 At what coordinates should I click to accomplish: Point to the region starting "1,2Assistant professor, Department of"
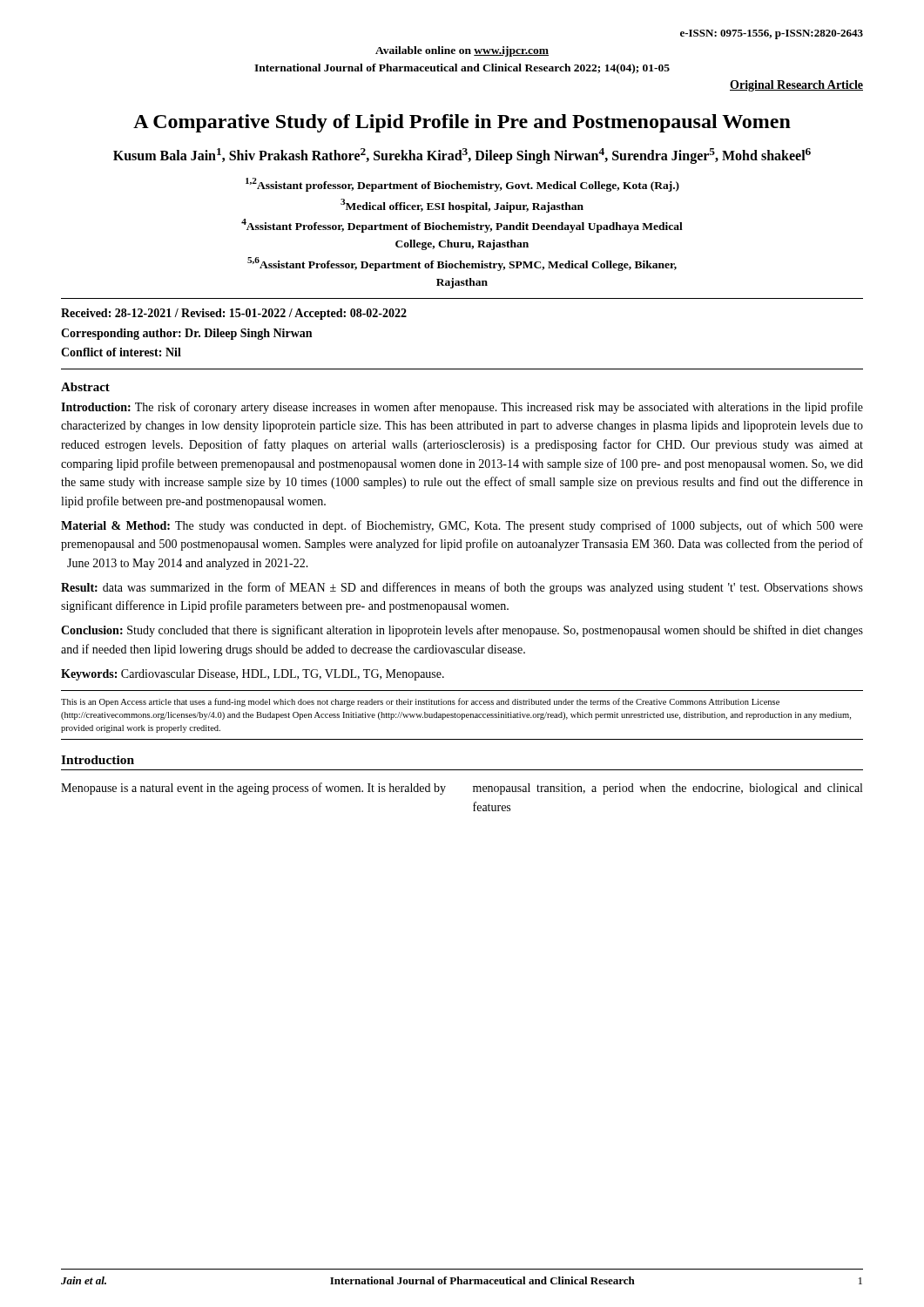(x=462, y=232)
